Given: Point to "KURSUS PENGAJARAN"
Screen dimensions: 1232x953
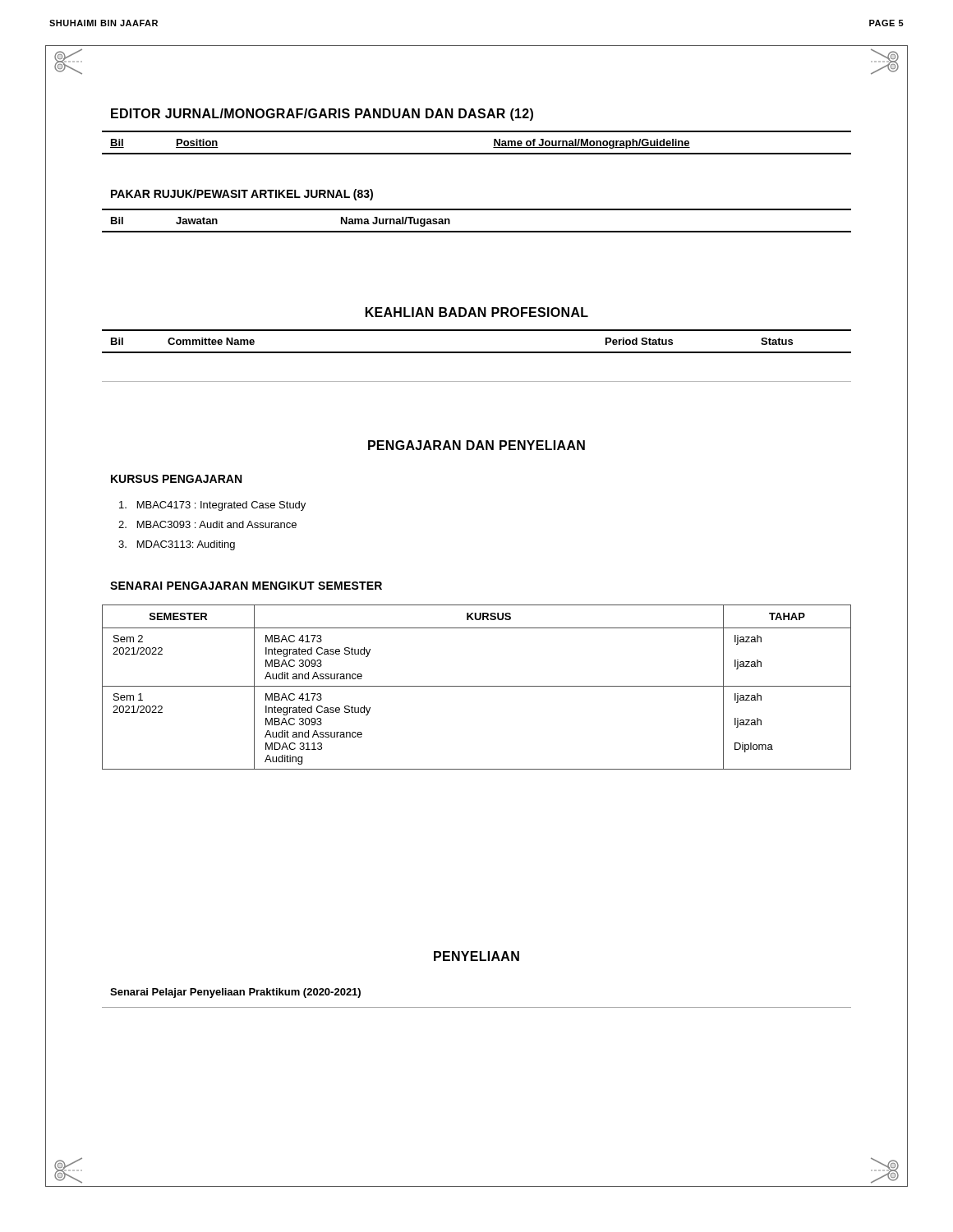Looking at the screenshot, I should [x=176, y=479].
